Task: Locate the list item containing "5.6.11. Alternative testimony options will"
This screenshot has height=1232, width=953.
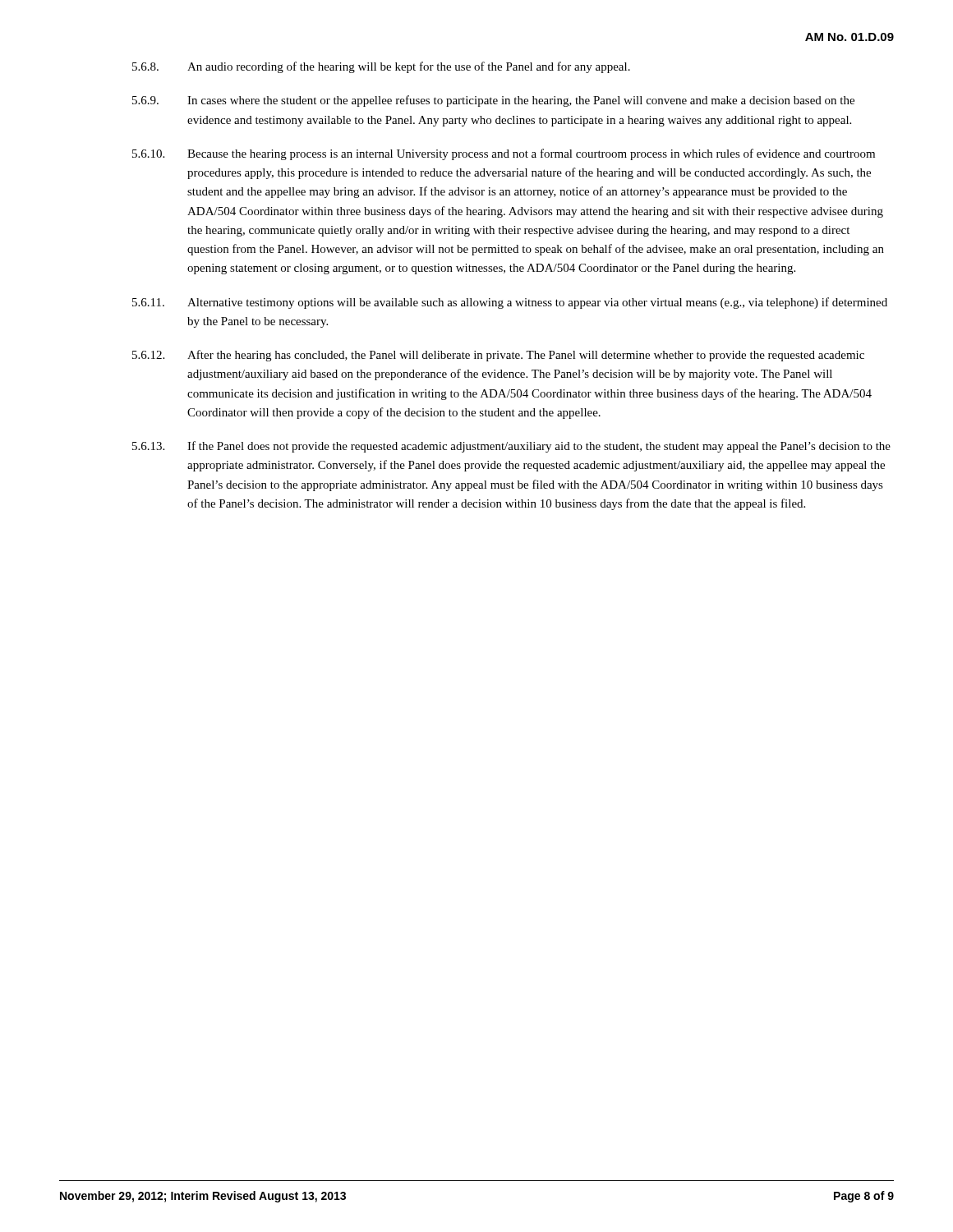Action: tap(513, 312)
